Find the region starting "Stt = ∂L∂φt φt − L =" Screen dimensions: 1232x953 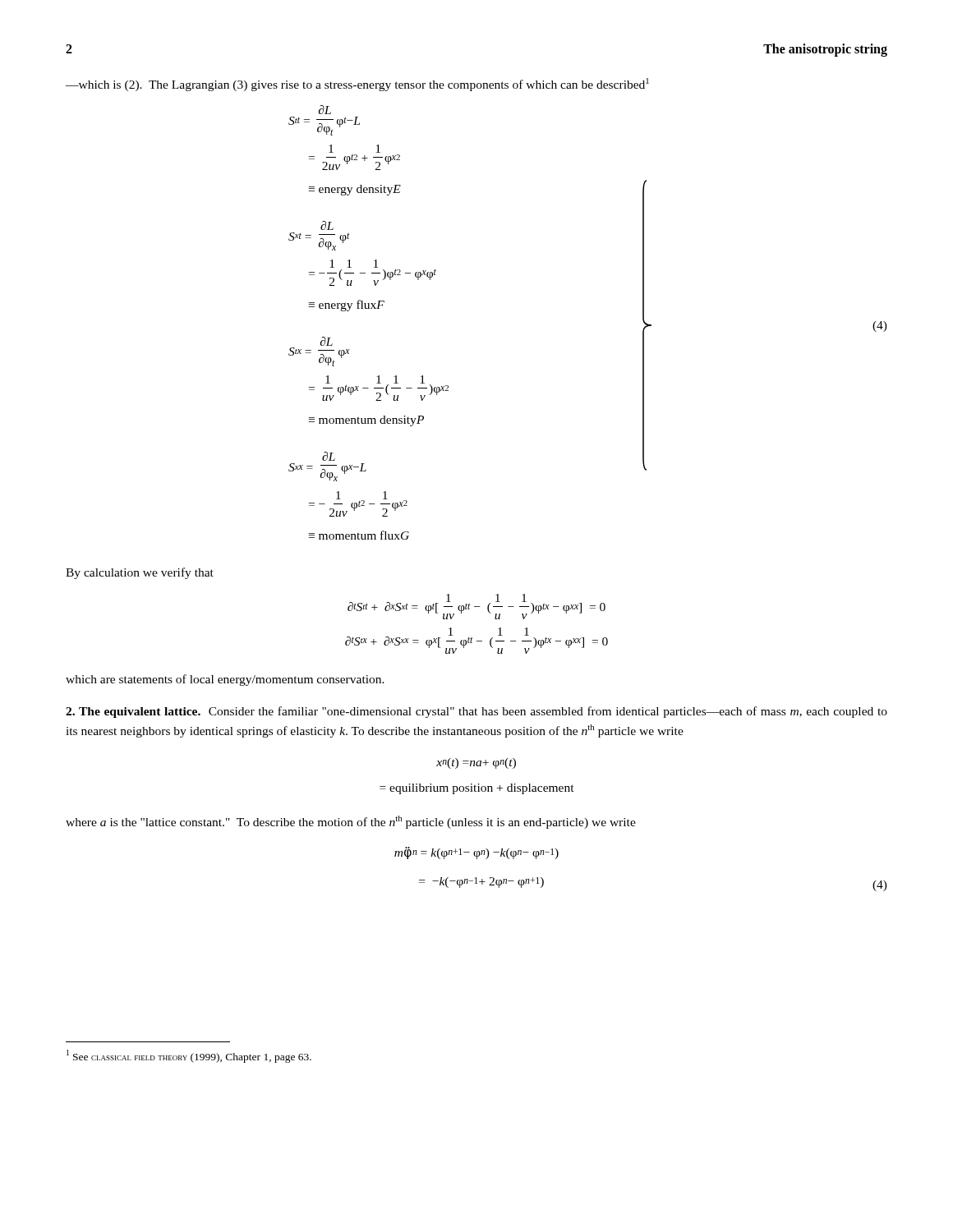325,110
